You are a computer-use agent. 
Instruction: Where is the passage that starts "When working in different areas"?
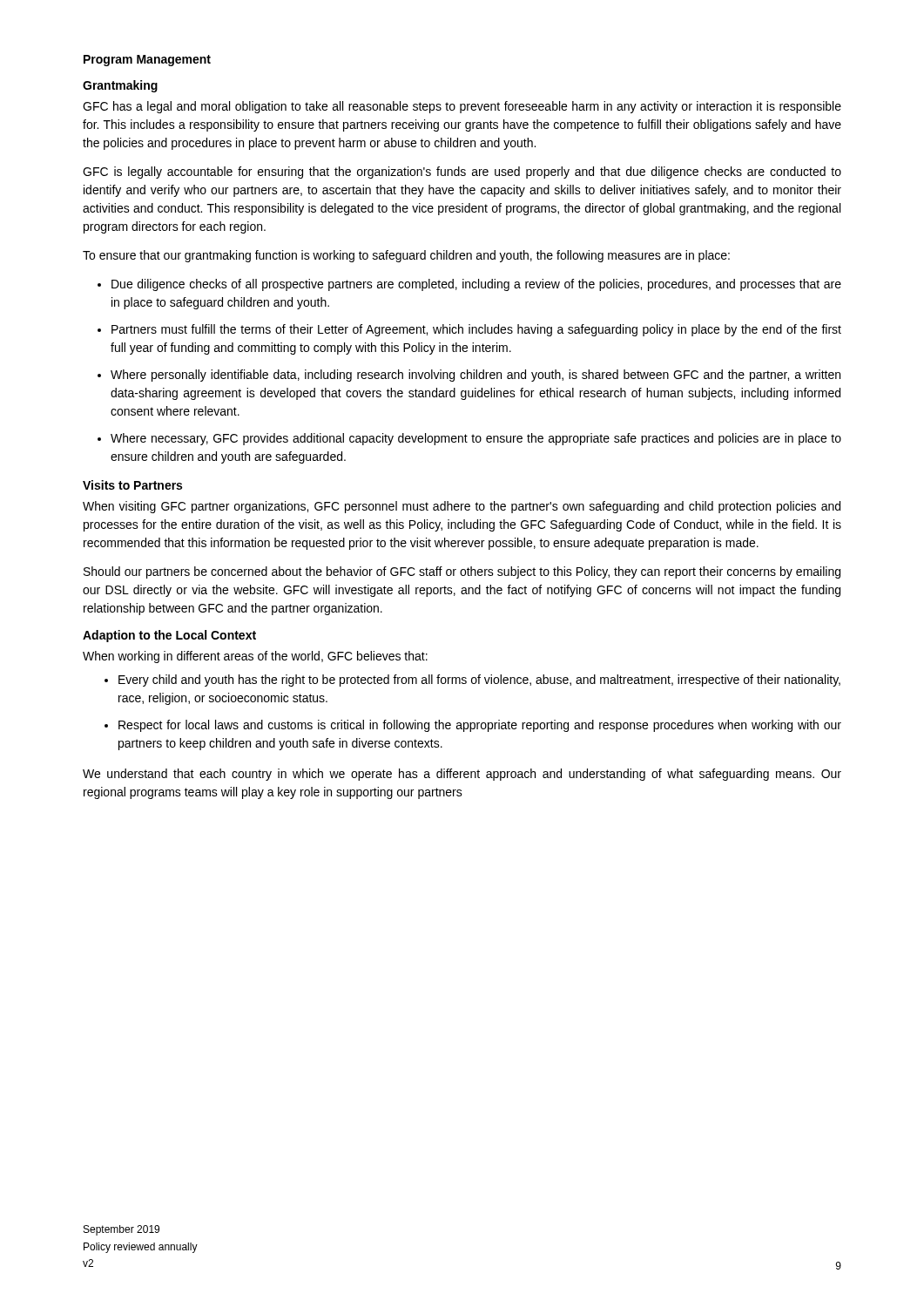point(255,657)
